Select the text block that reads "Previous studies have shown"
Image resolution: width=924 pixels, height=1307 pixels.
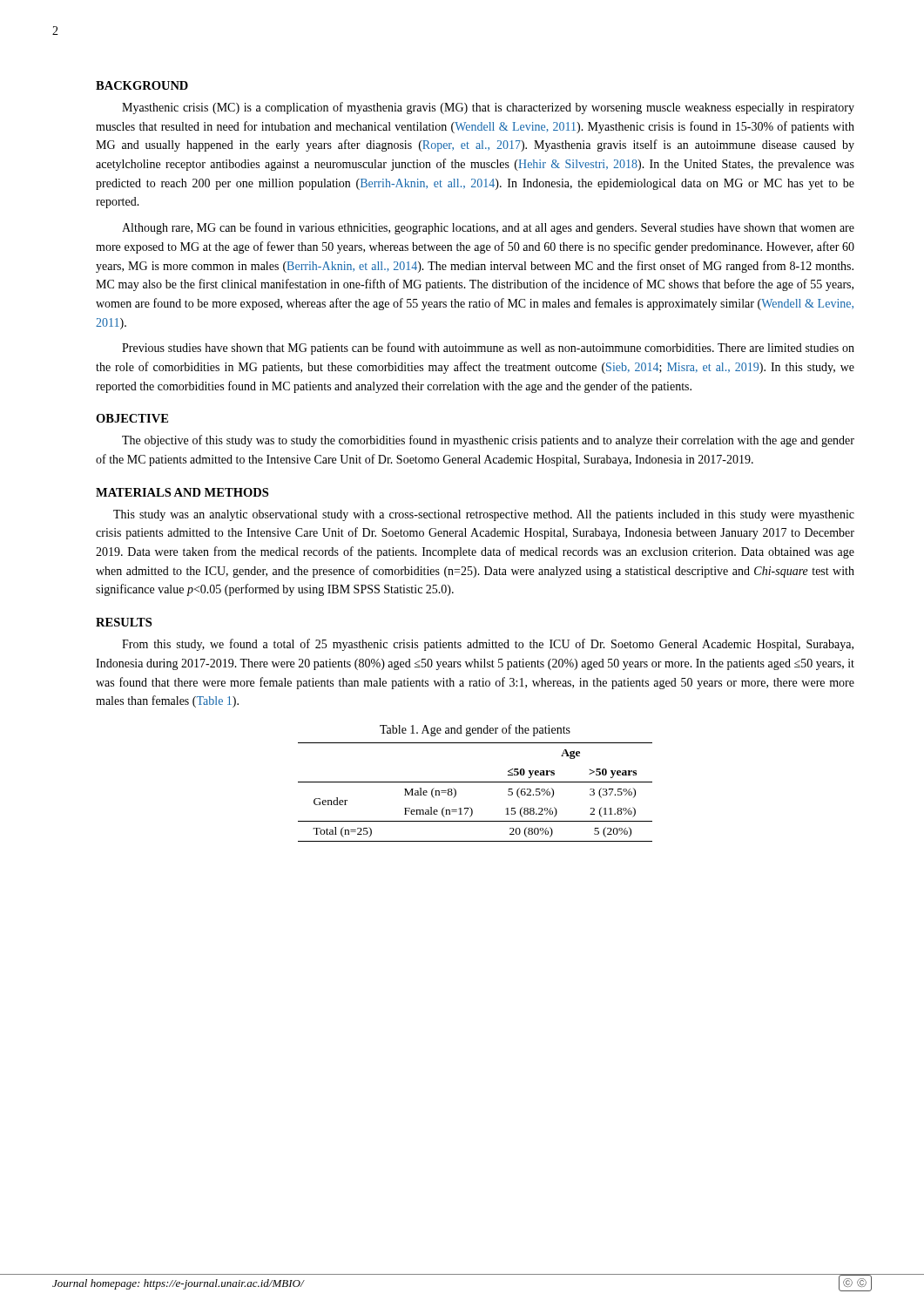coord(475,367)
